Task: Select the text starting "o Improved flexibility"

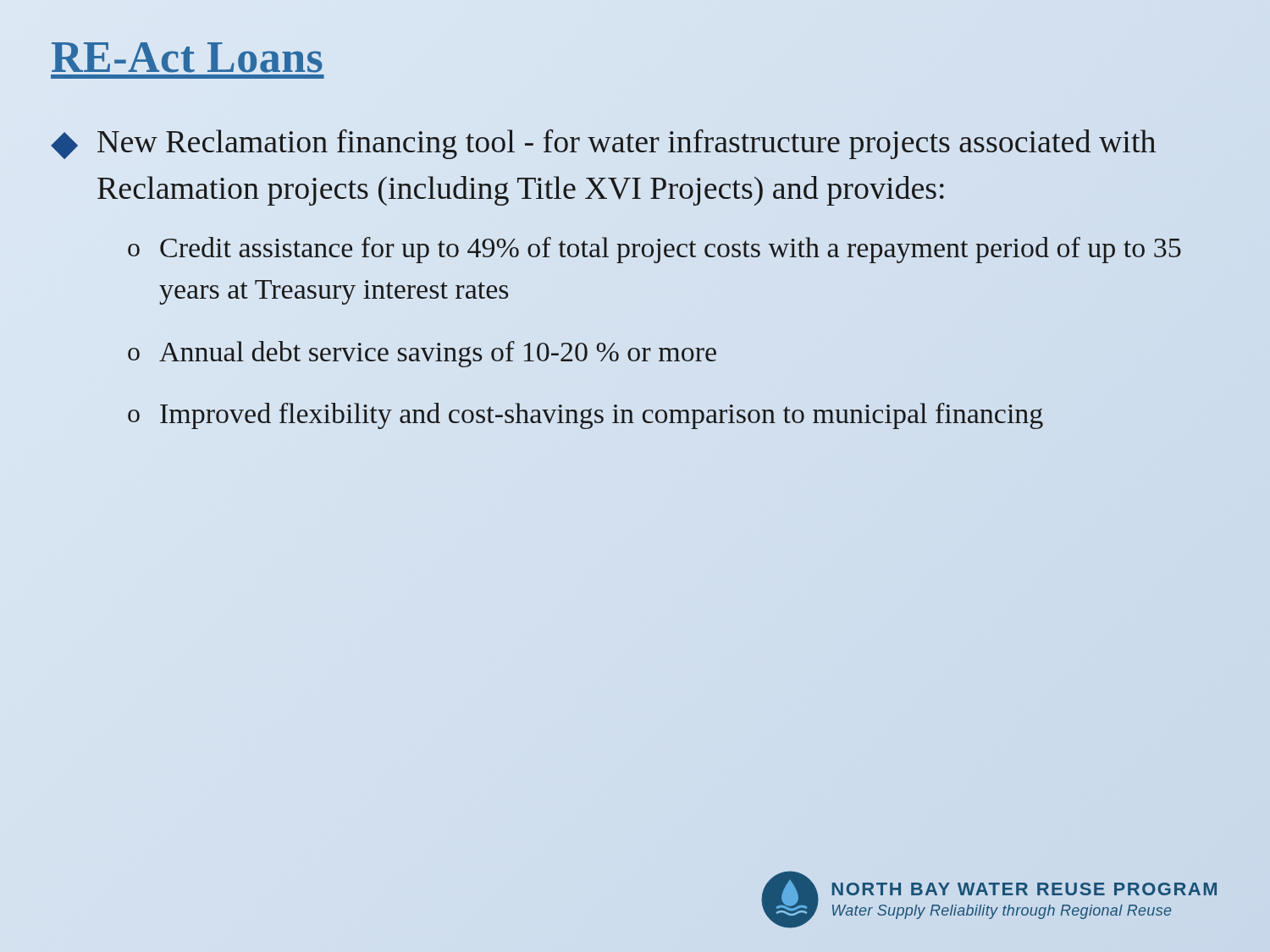Action: click(x=585, y=414)
